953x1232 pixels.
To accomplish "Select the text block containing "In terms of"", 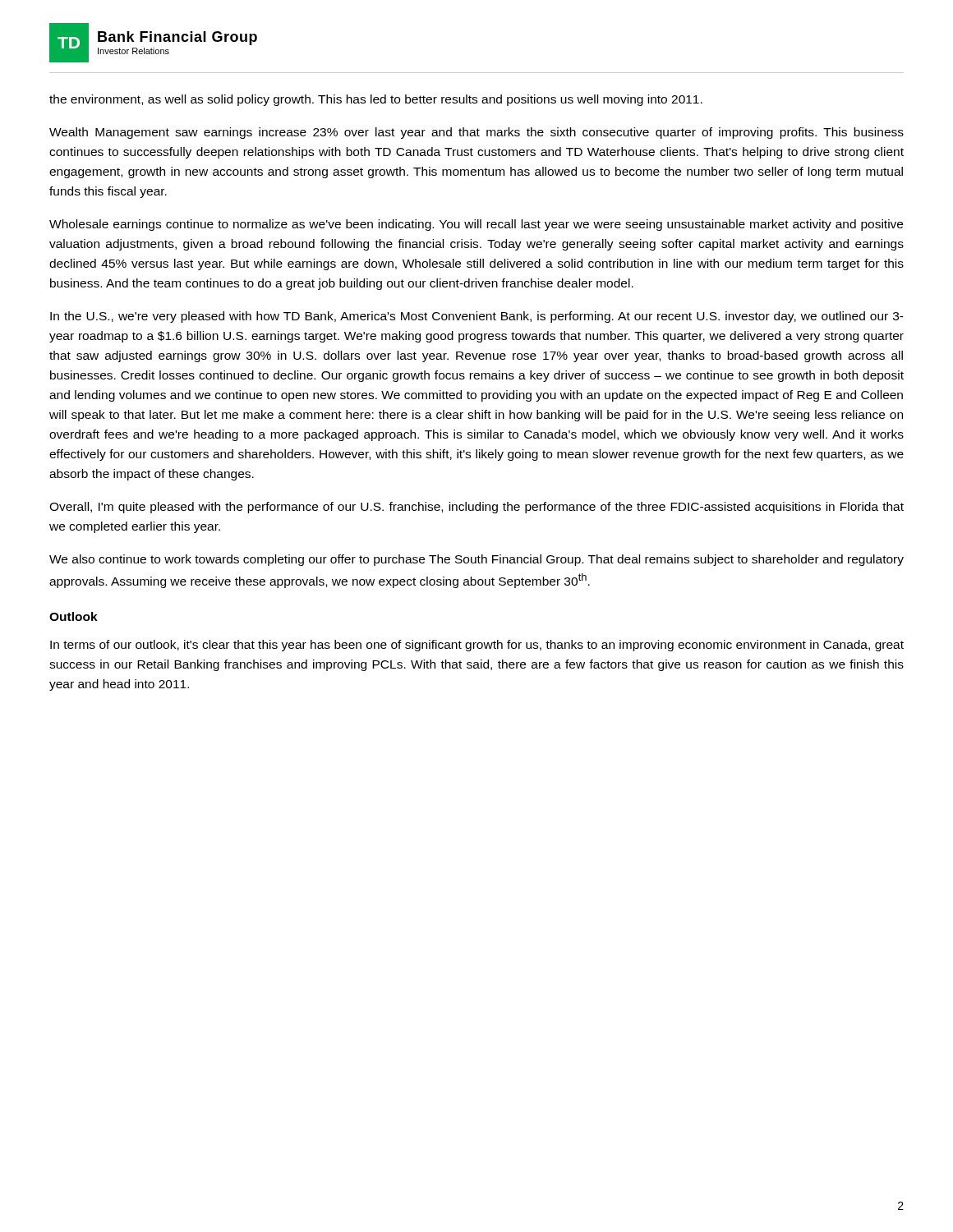I will click(476, 664).
